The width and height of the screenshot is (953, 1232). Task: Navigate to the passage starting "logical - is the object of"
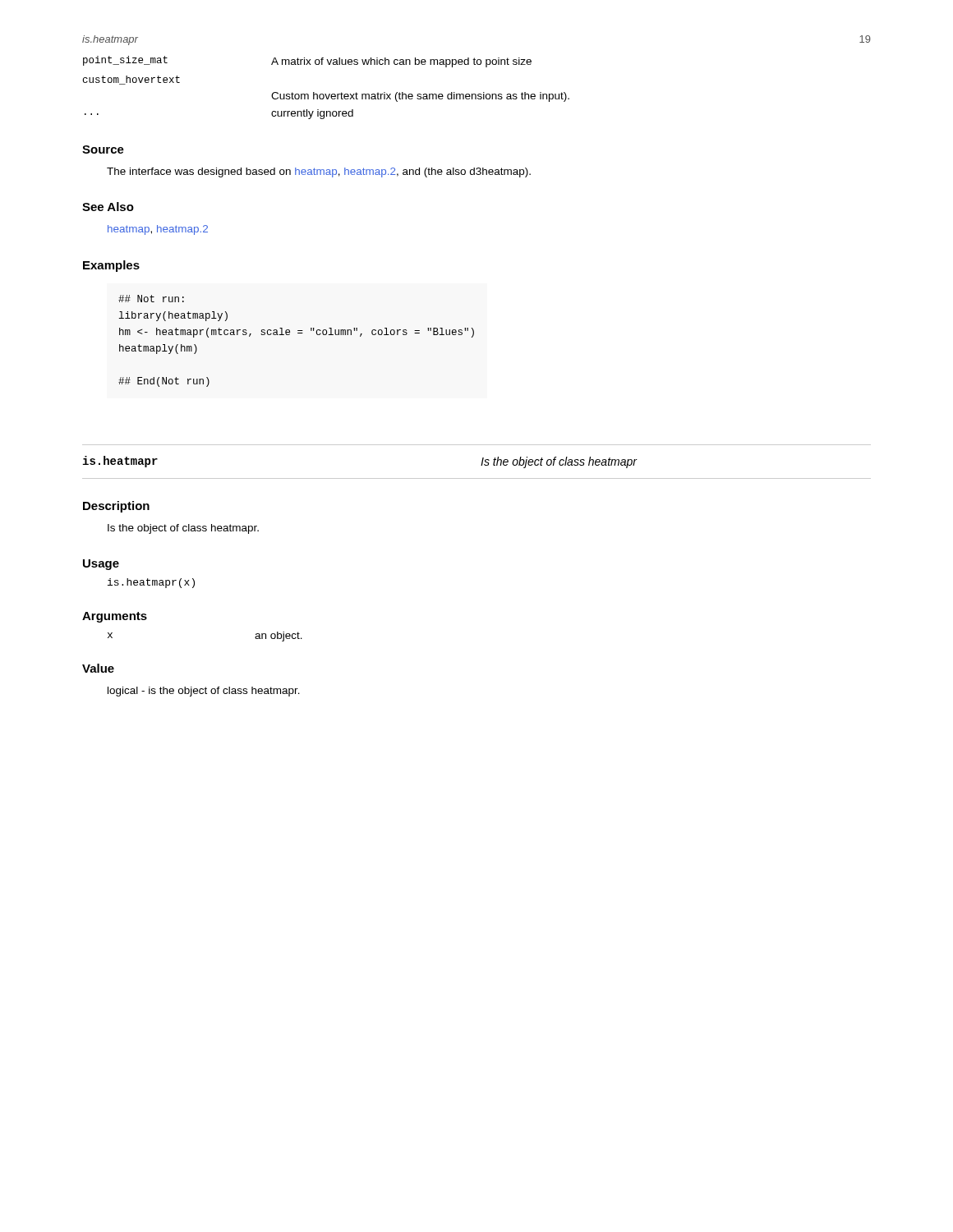coord(204,691)
